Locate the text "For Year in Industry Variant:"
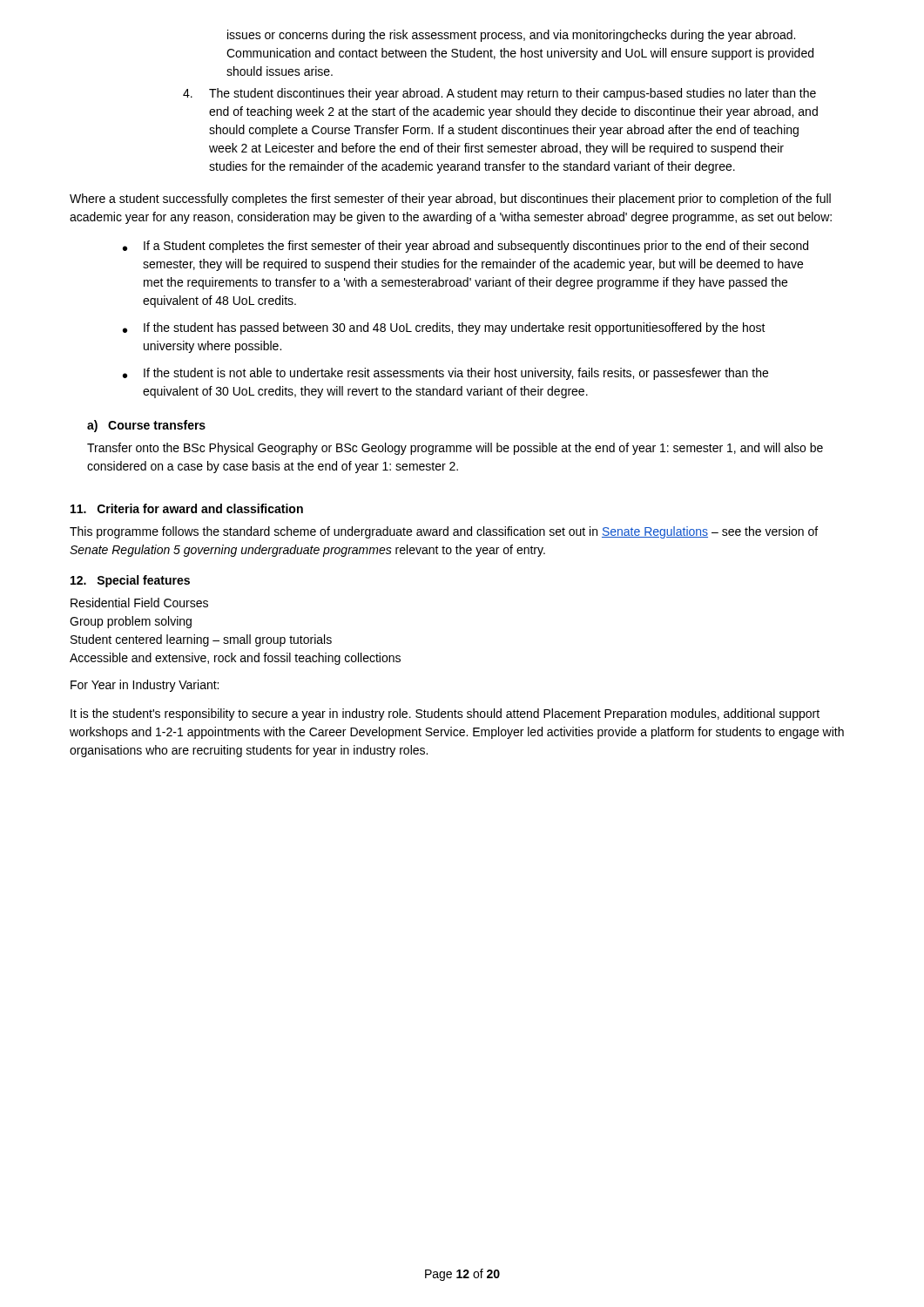The width and height of the screenshot is (924, 1307). pyautogui.click(x=145, y=685)
